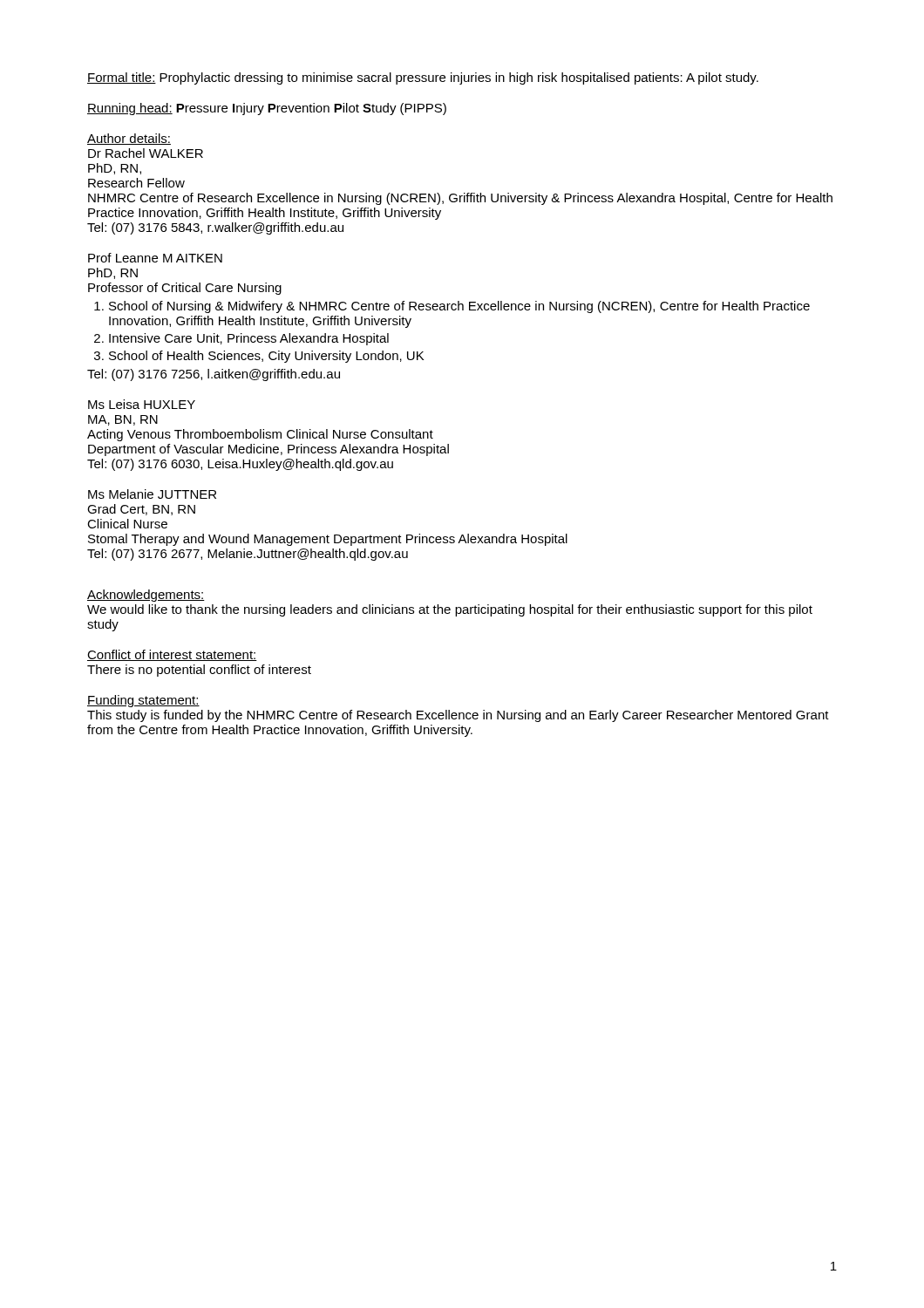
Task: Select the element starting "School of Health Sciences, City University"
Action: click(266, 355)
